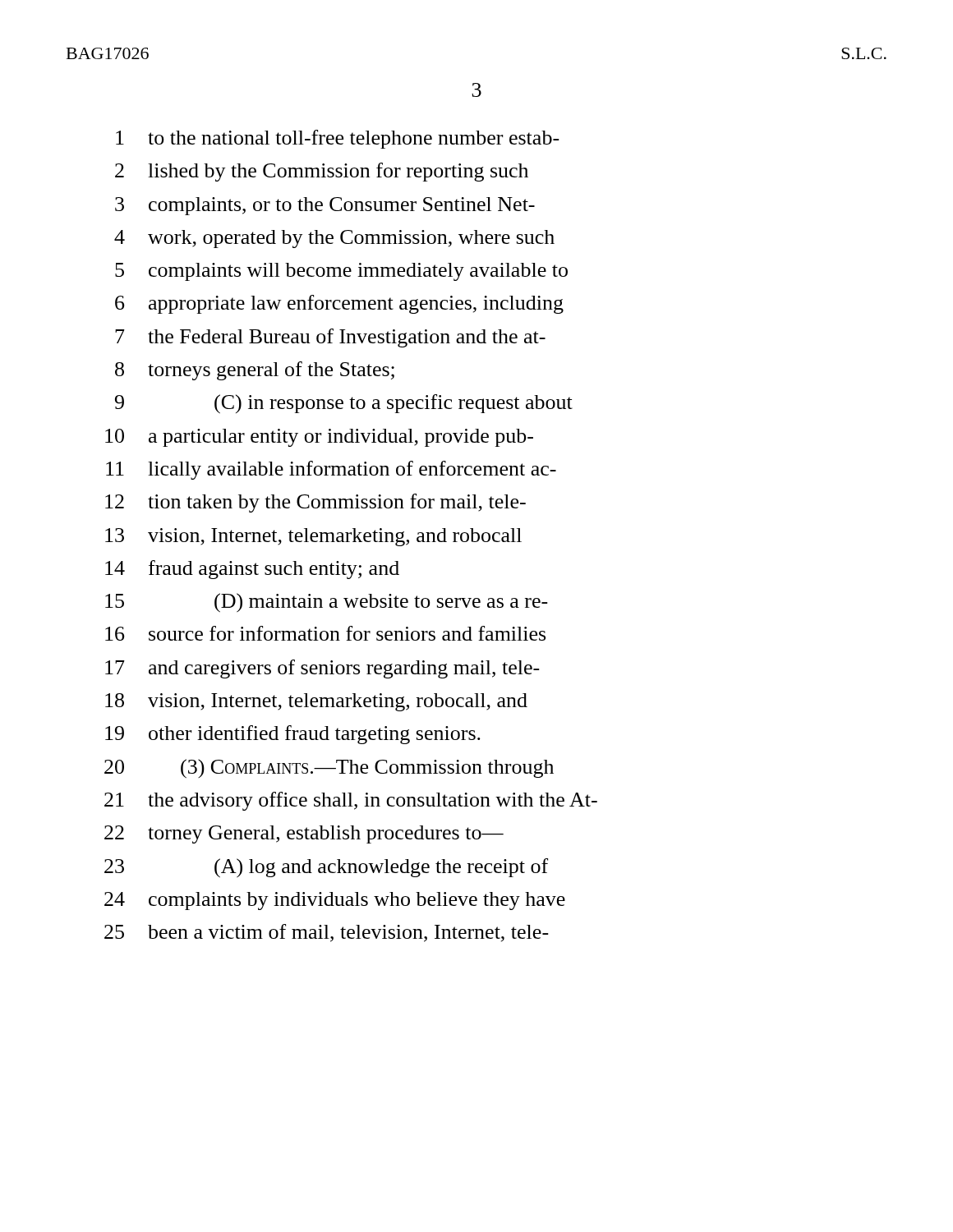Image resolution: width=953 pixels, height=1232 pixels.
Task: Locate the text block containing "15 (D) maintain a"
Action: [x=476, y=668]
